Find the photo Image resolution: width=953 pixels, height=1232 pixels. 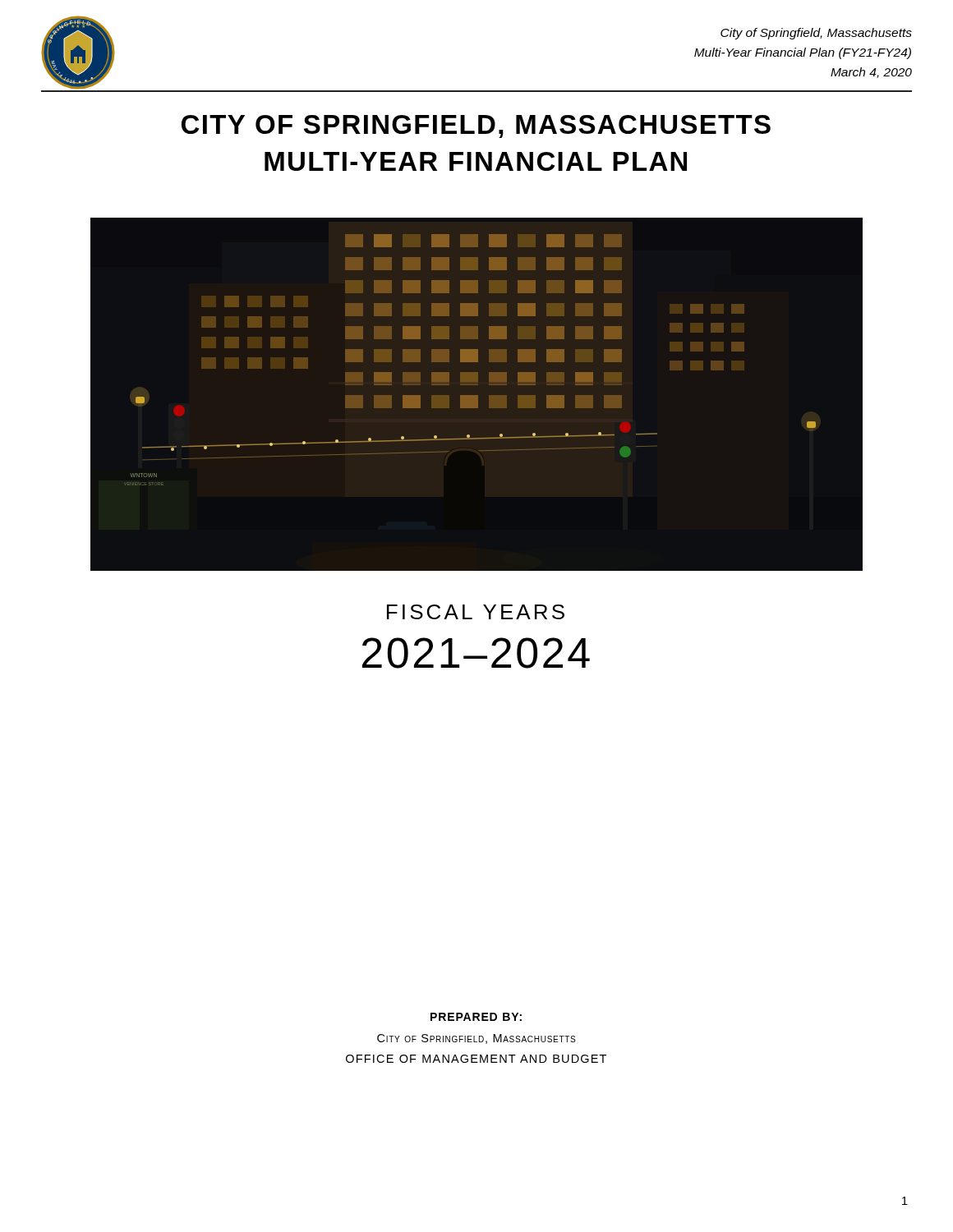pyautogui.click(x=476, y=394)
